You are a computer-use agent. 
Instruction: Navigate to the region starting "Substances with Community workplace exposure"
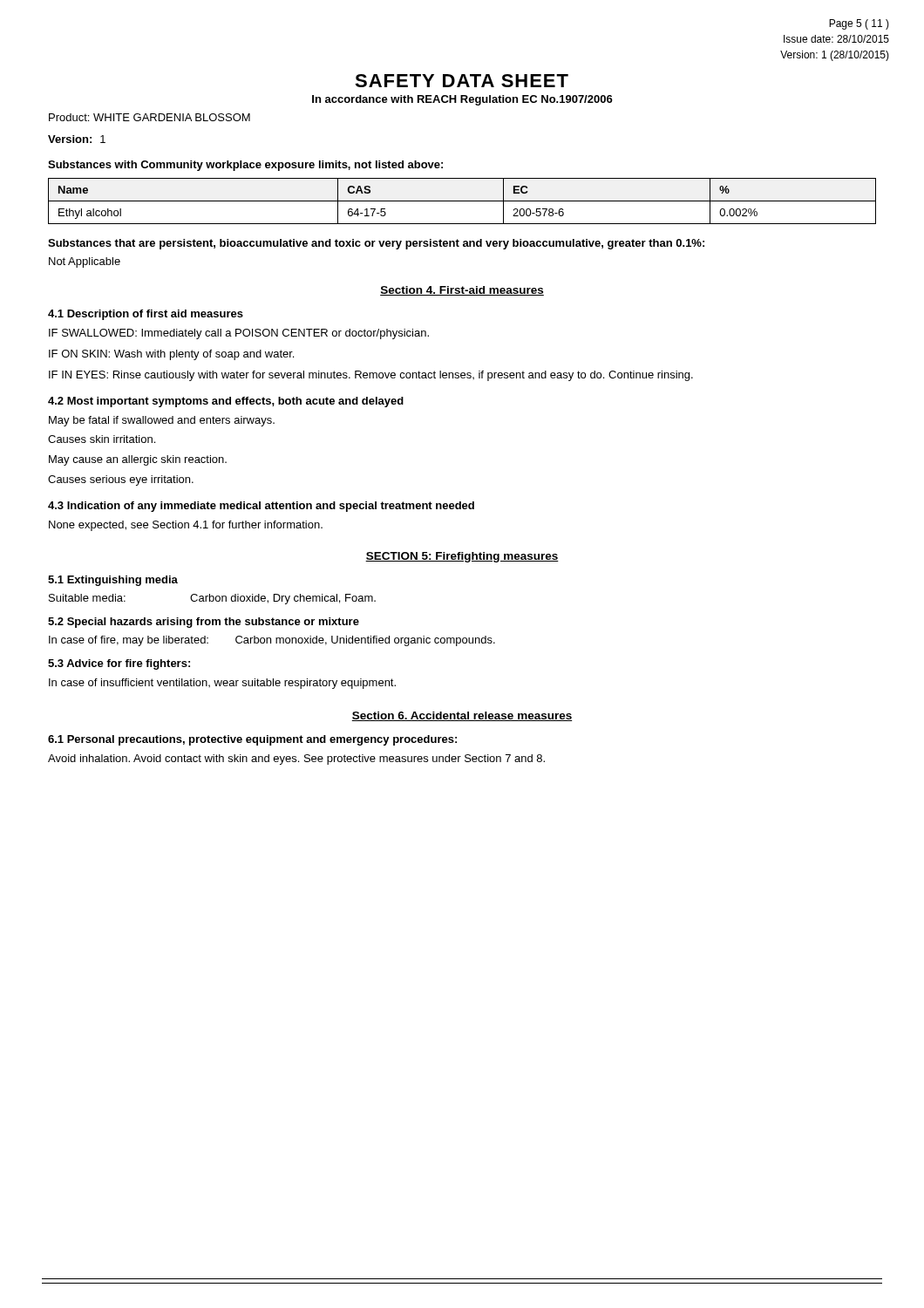(x=246, y=164)
